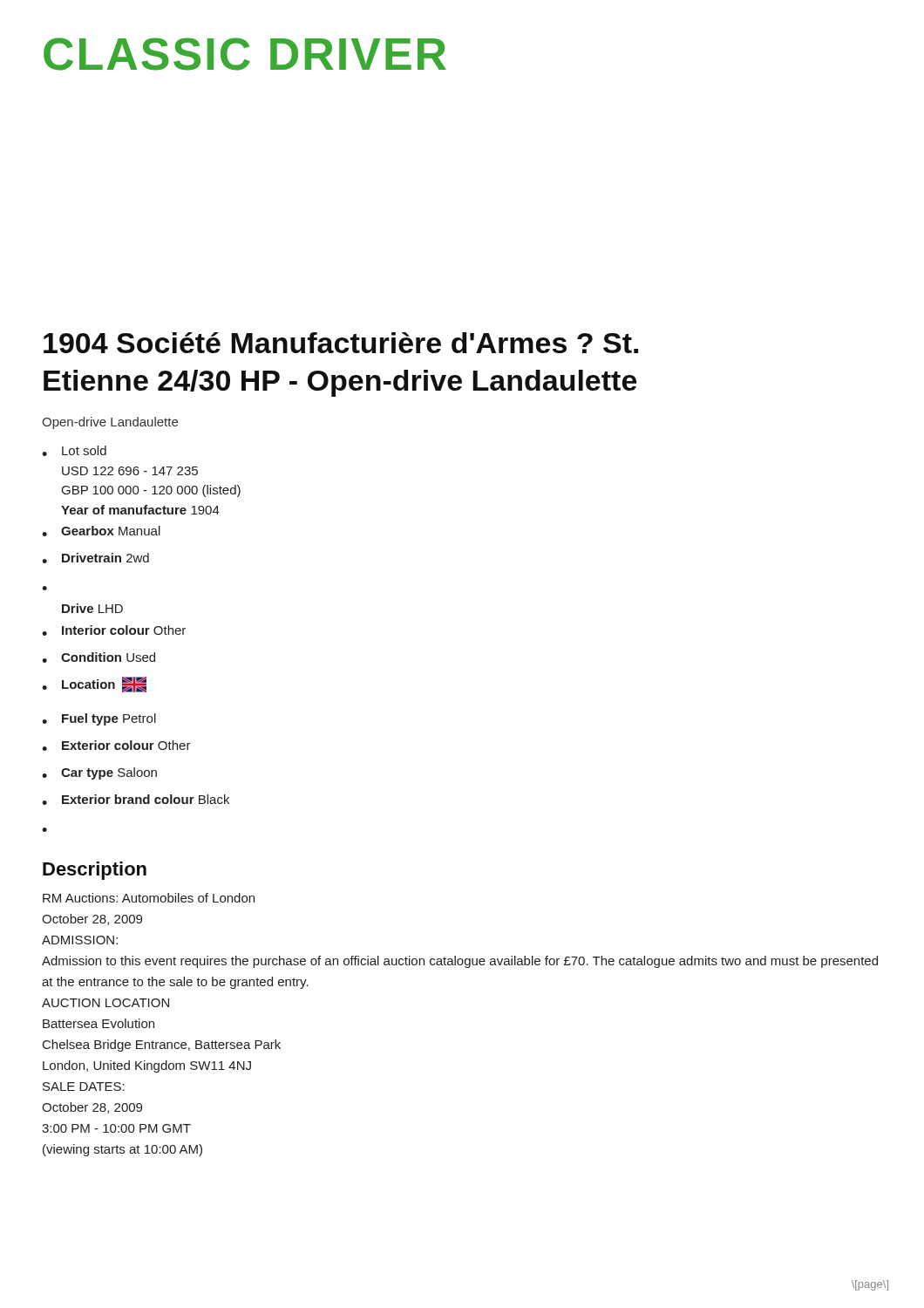
Task: Point to the block beginning "• Lot sold USD"
Action: [74, 451]
